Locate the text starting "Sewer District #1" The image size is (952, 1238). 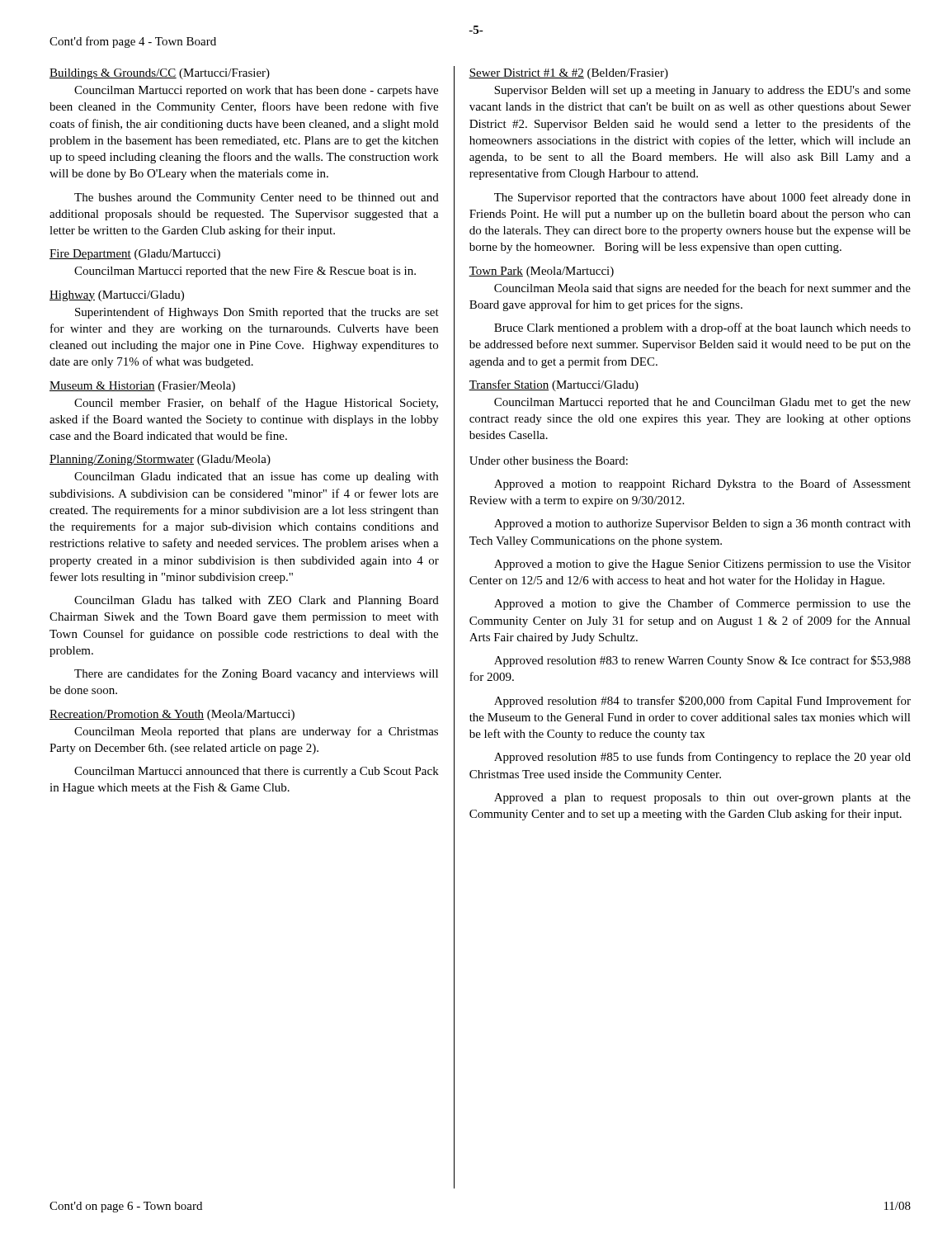[527, 73]
